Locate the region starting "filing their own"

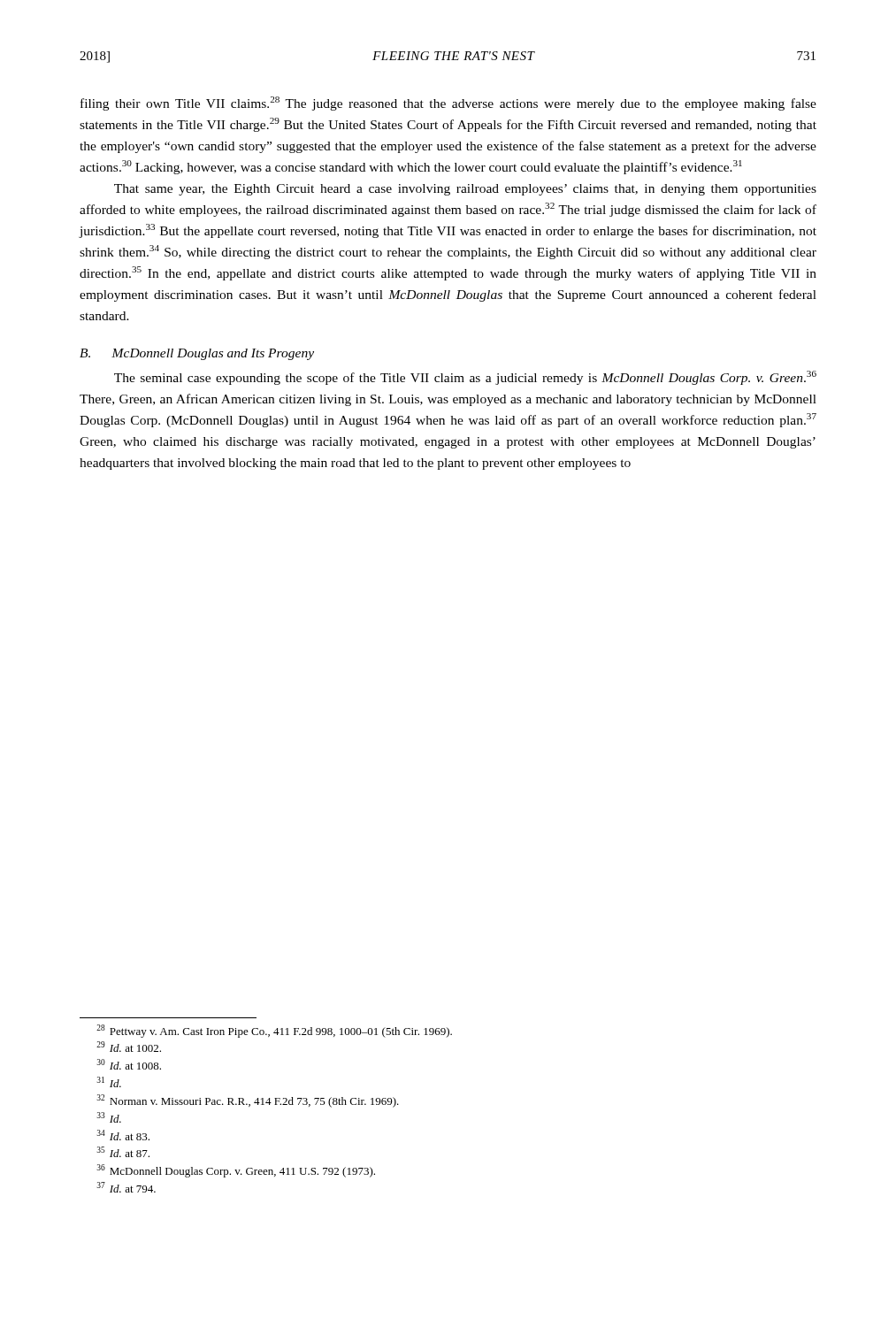(x=448, y=135)
